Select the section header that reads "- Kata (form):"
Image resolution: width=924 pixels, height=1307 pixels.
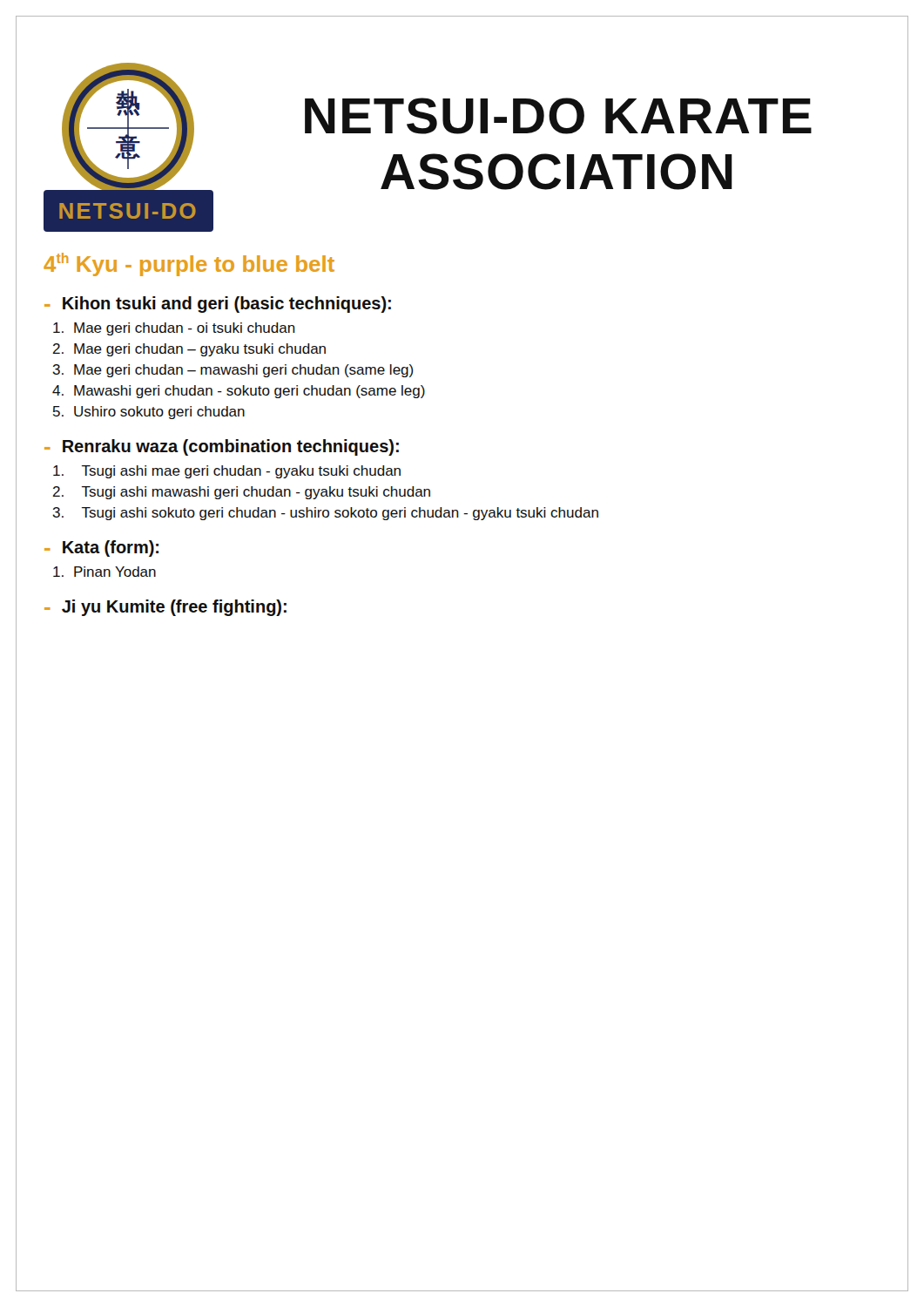point(102,547)
